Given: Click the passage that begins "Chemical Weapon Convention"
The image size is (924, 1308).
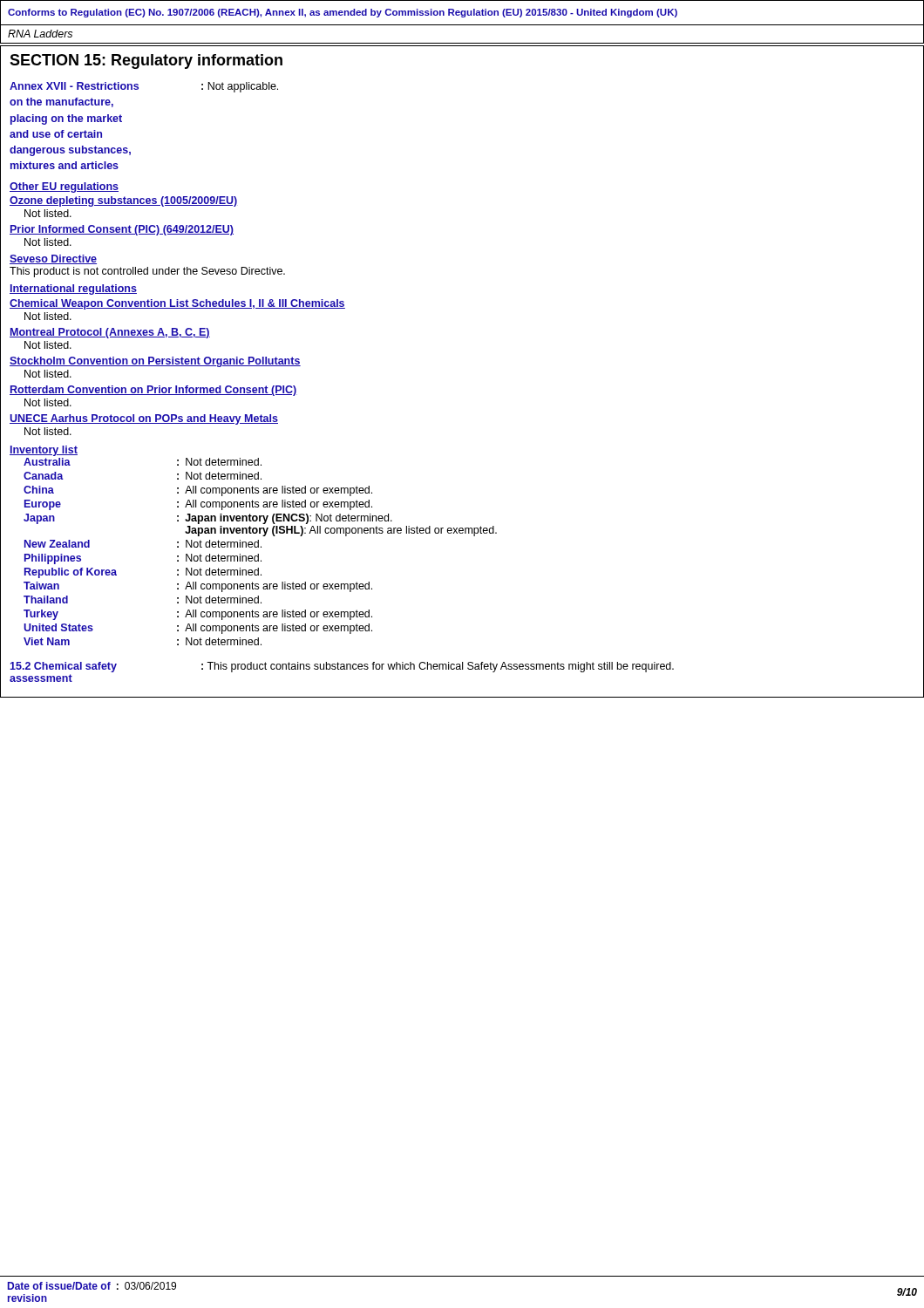Looking at the screenshot, I should point(177,304).
